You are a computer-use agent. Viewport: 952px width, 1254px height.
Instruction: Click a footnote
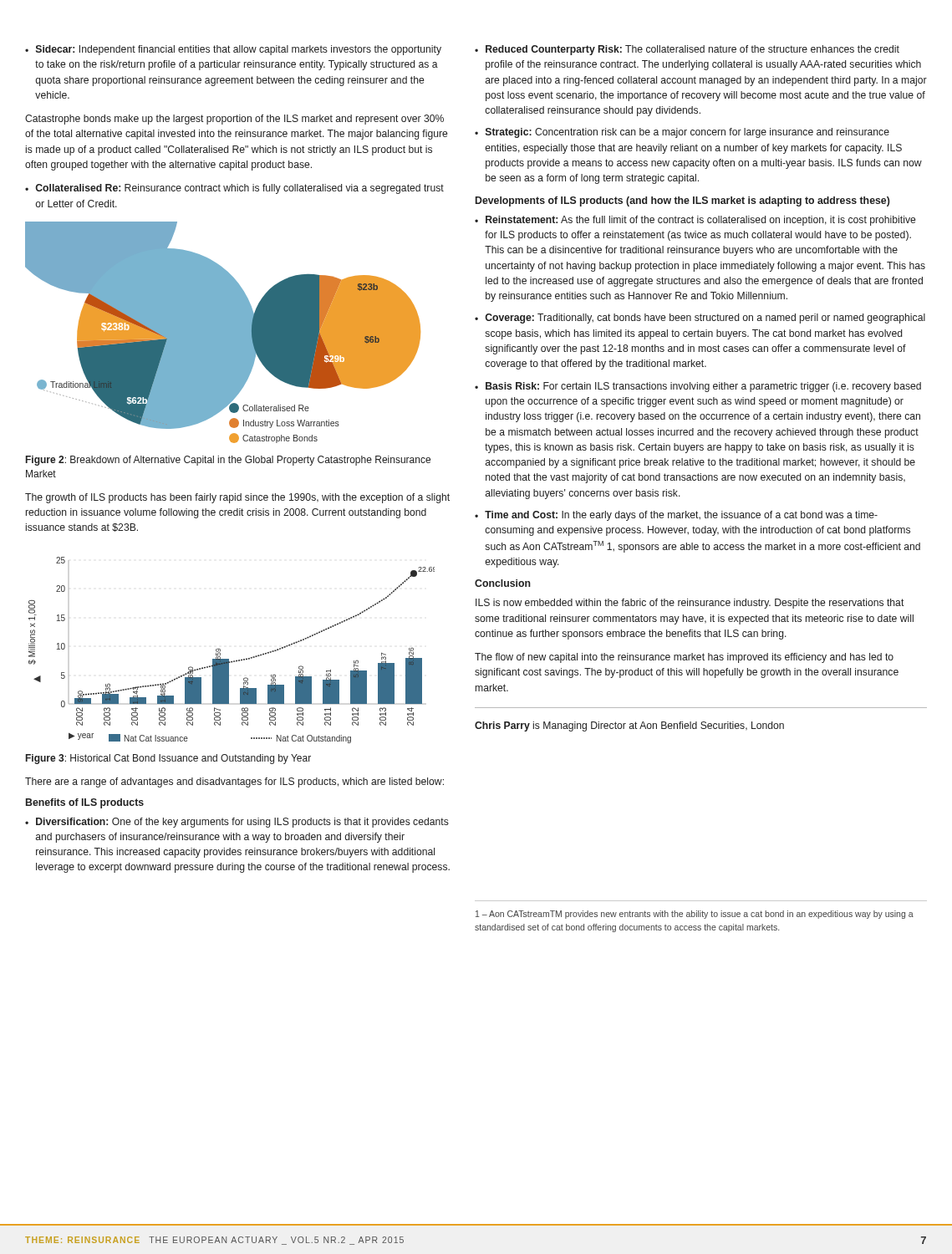click(x=694, y=921)
